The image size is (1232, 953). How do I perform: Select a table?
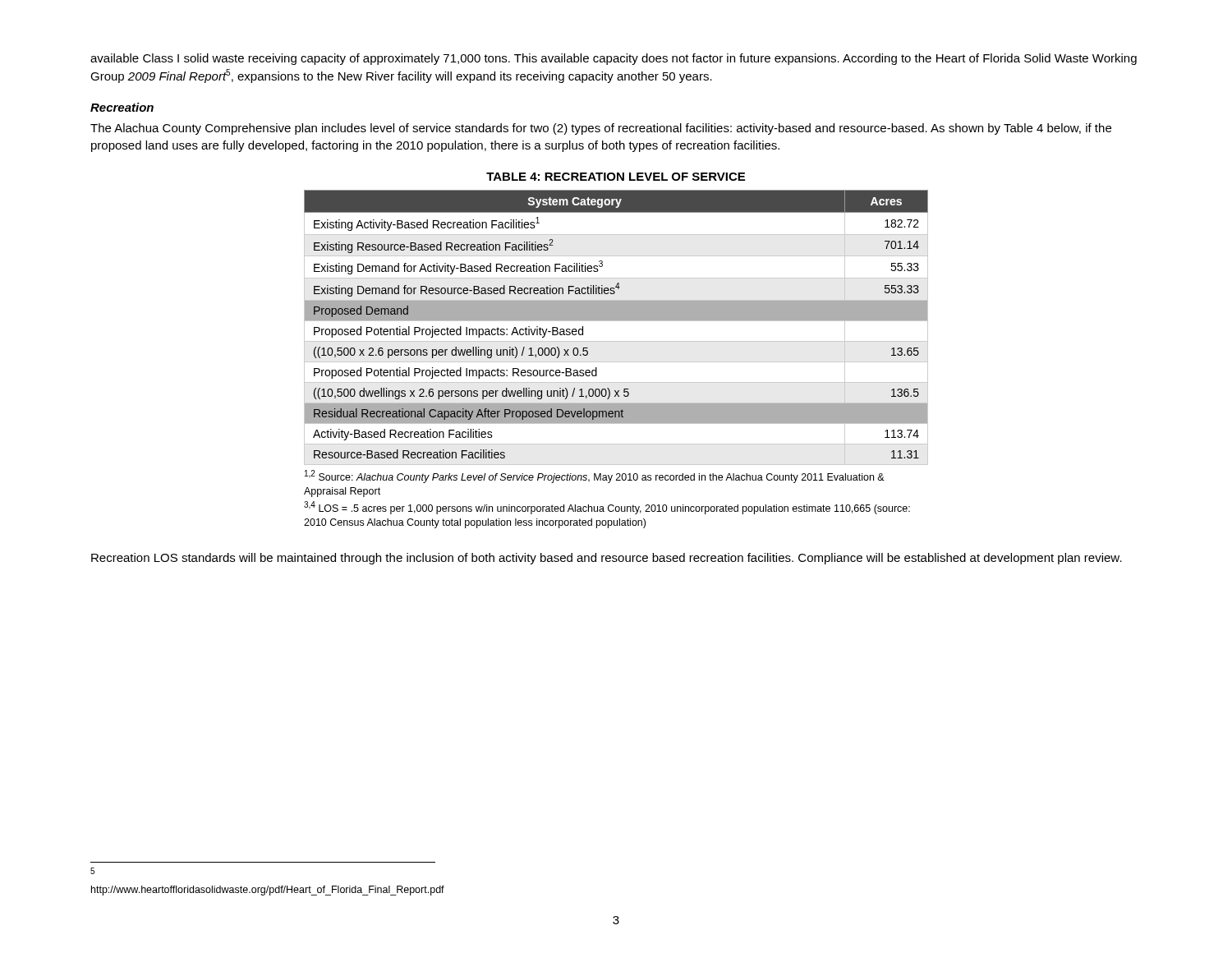(616, 360)
